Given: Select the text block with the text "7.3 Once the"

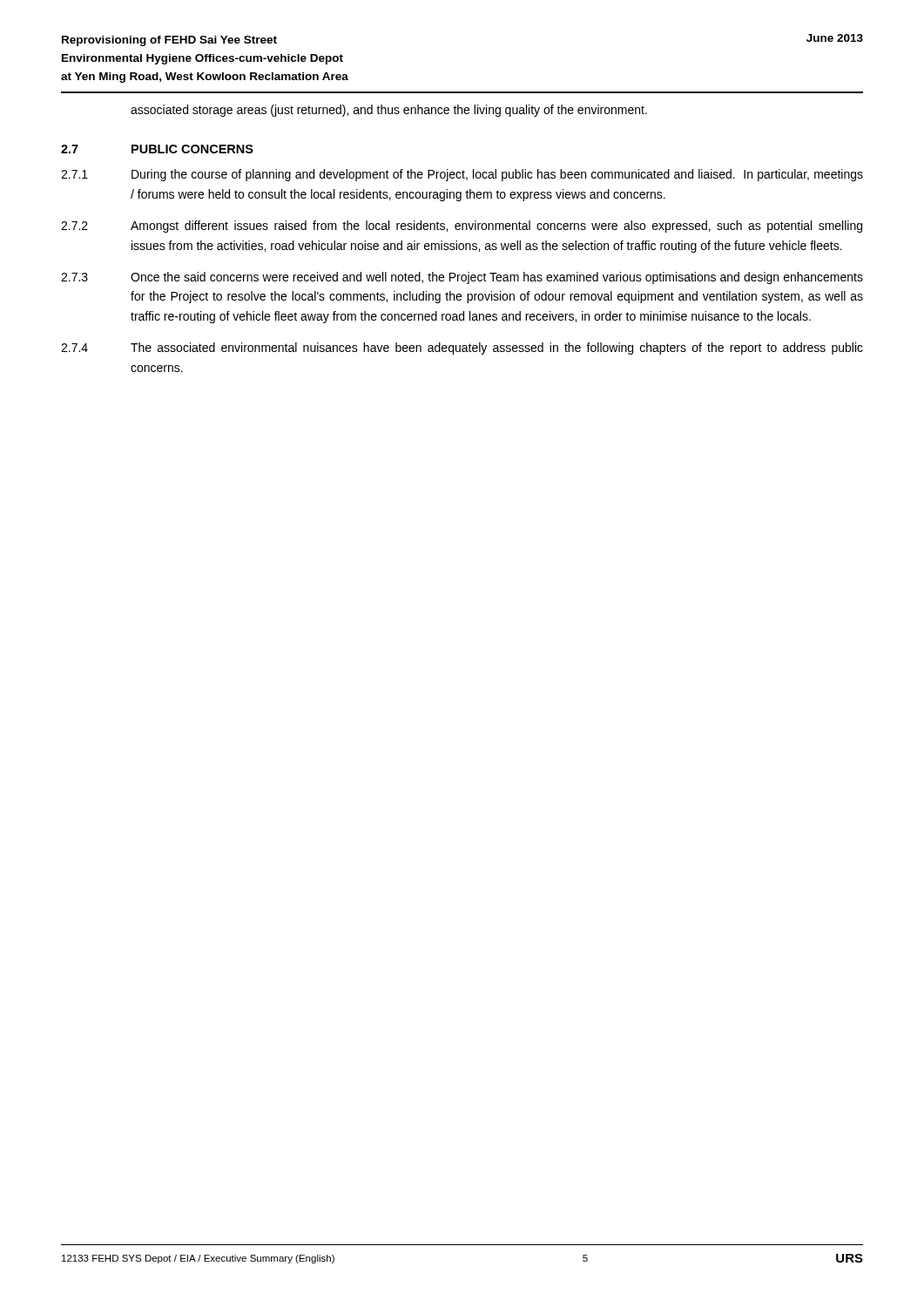Looking at the screenshot, I should click(462, 297).
